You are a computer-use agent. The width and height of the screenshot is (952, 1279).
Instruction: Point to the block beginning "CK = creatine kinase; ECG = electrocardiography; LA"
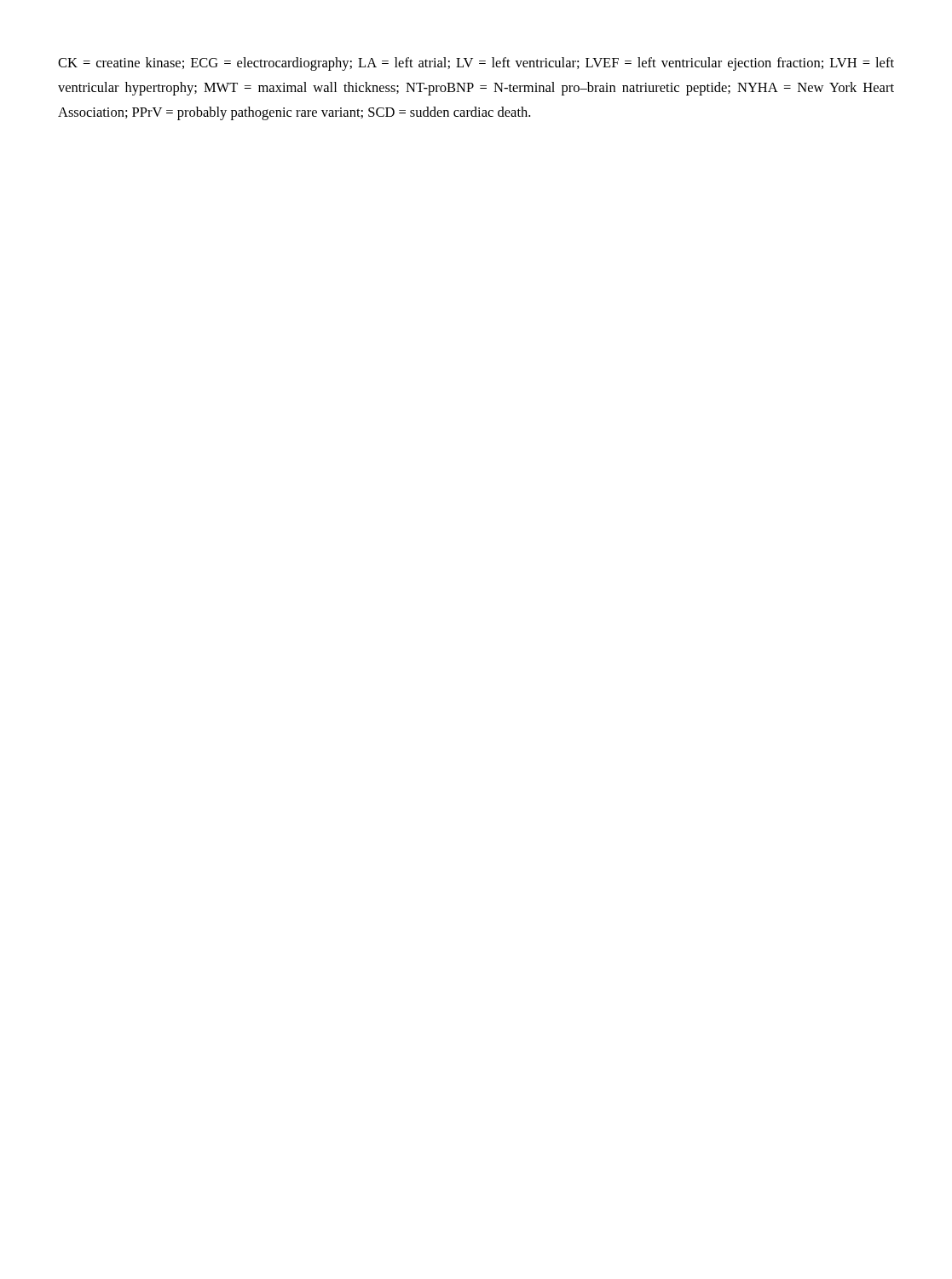pyautogui.click(x=476, y=87)
